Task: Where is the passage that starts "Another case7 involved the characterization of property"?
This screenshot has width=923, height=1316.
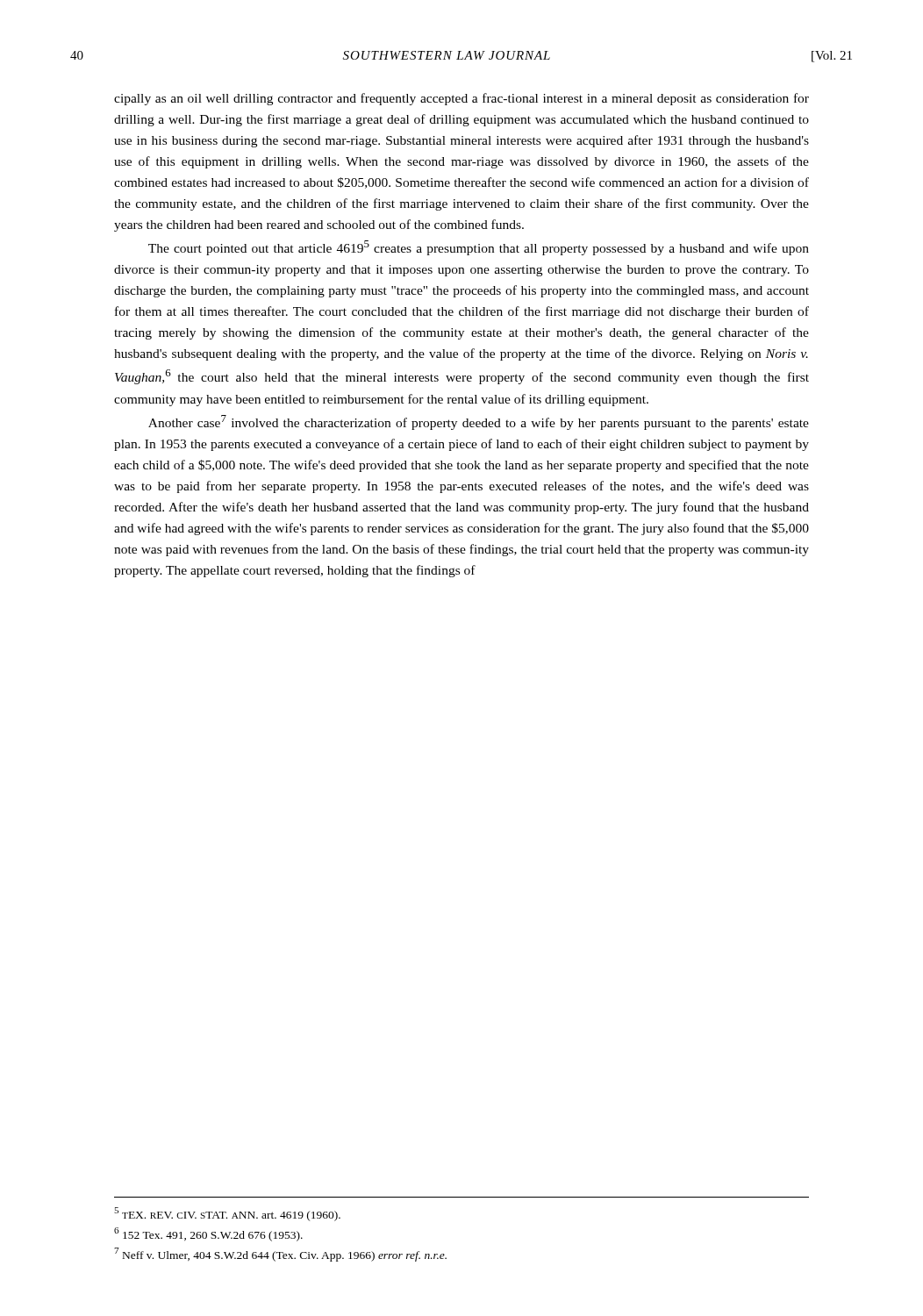Action: pos(462,495)
